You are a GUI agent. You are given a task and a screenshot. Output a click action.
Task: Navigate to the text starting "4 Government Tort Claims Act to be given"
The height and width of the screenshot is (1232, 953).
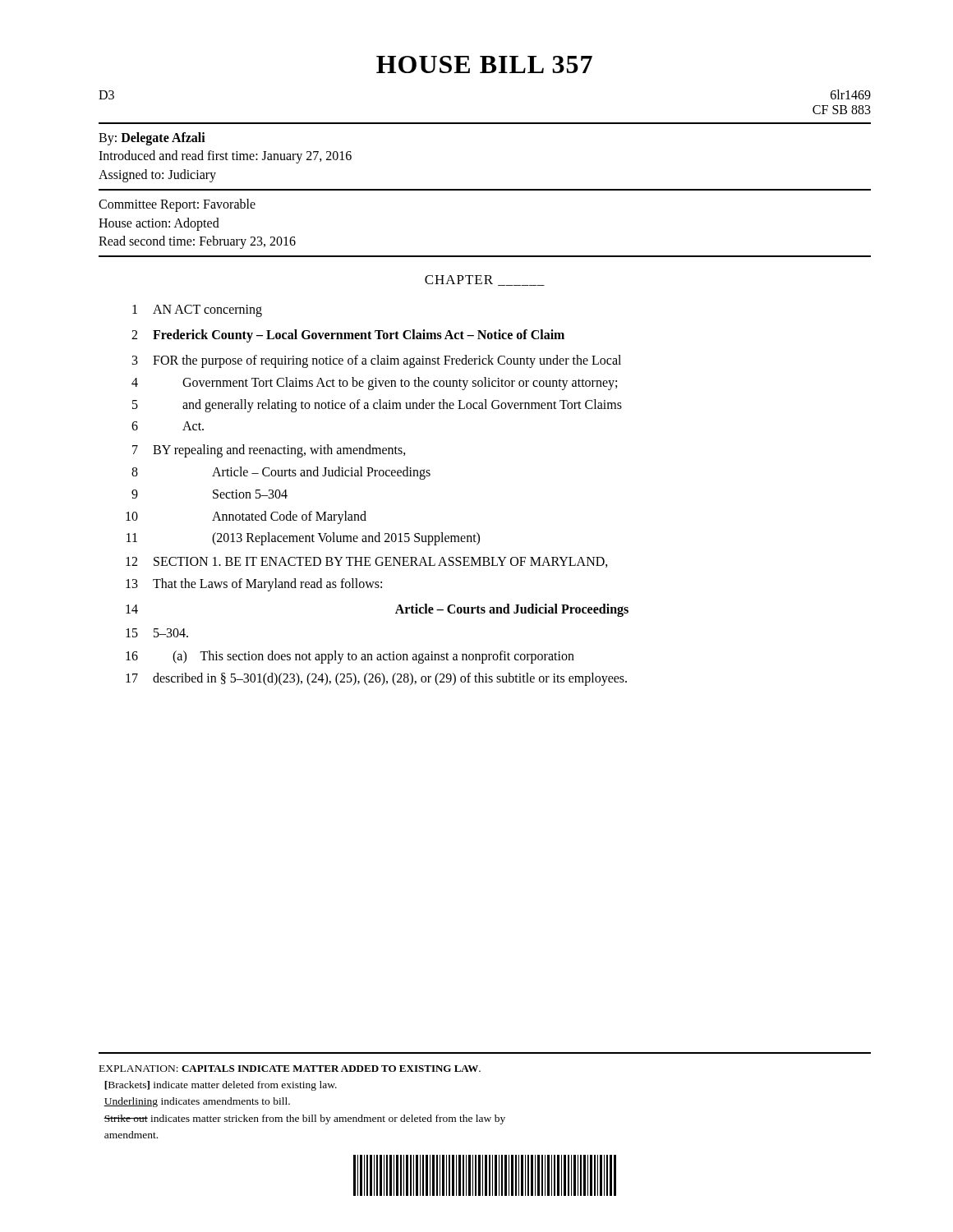[485, 383]
